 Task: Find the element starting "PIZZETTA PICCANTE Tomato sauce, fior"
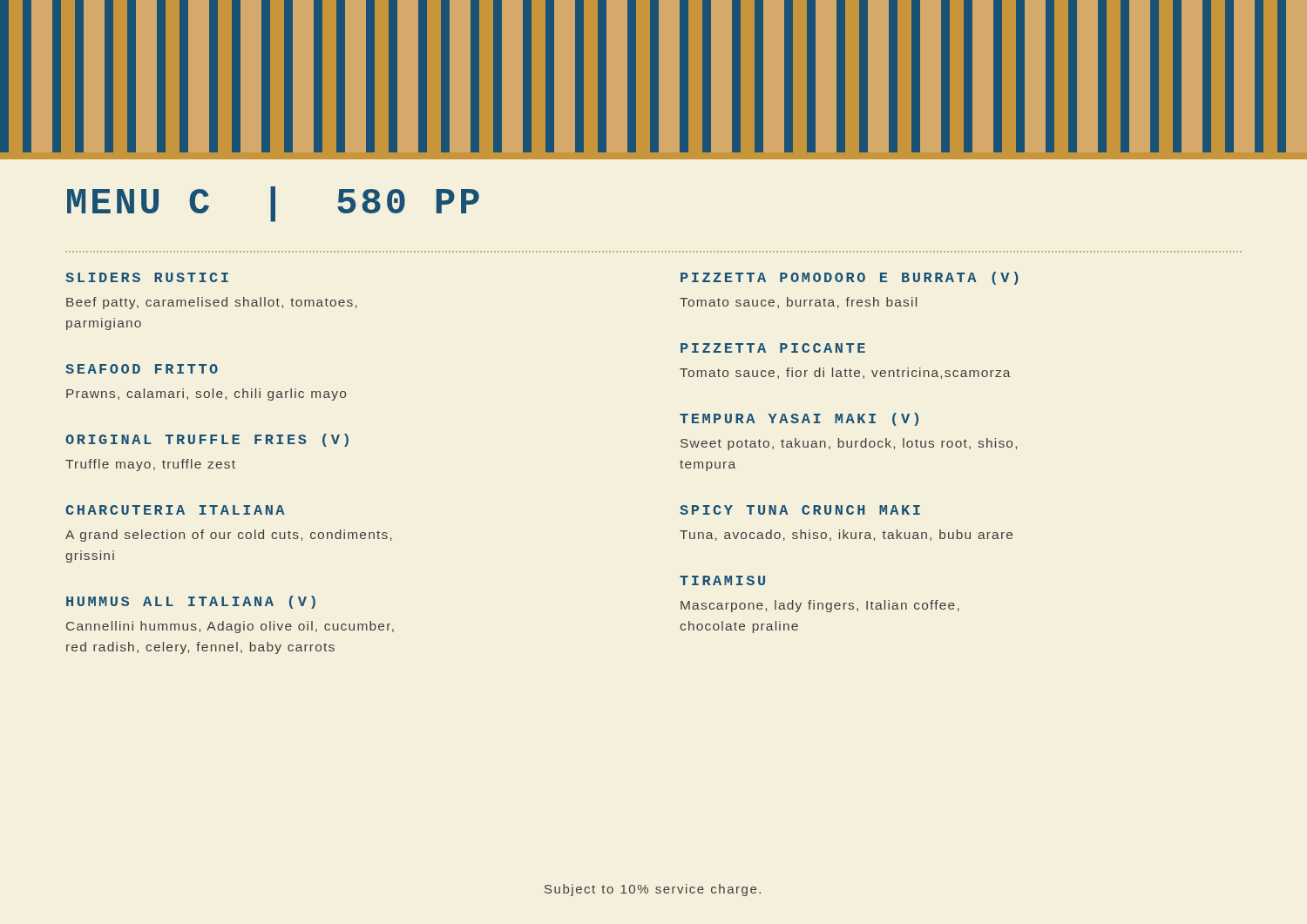click(x=961, y=362)
